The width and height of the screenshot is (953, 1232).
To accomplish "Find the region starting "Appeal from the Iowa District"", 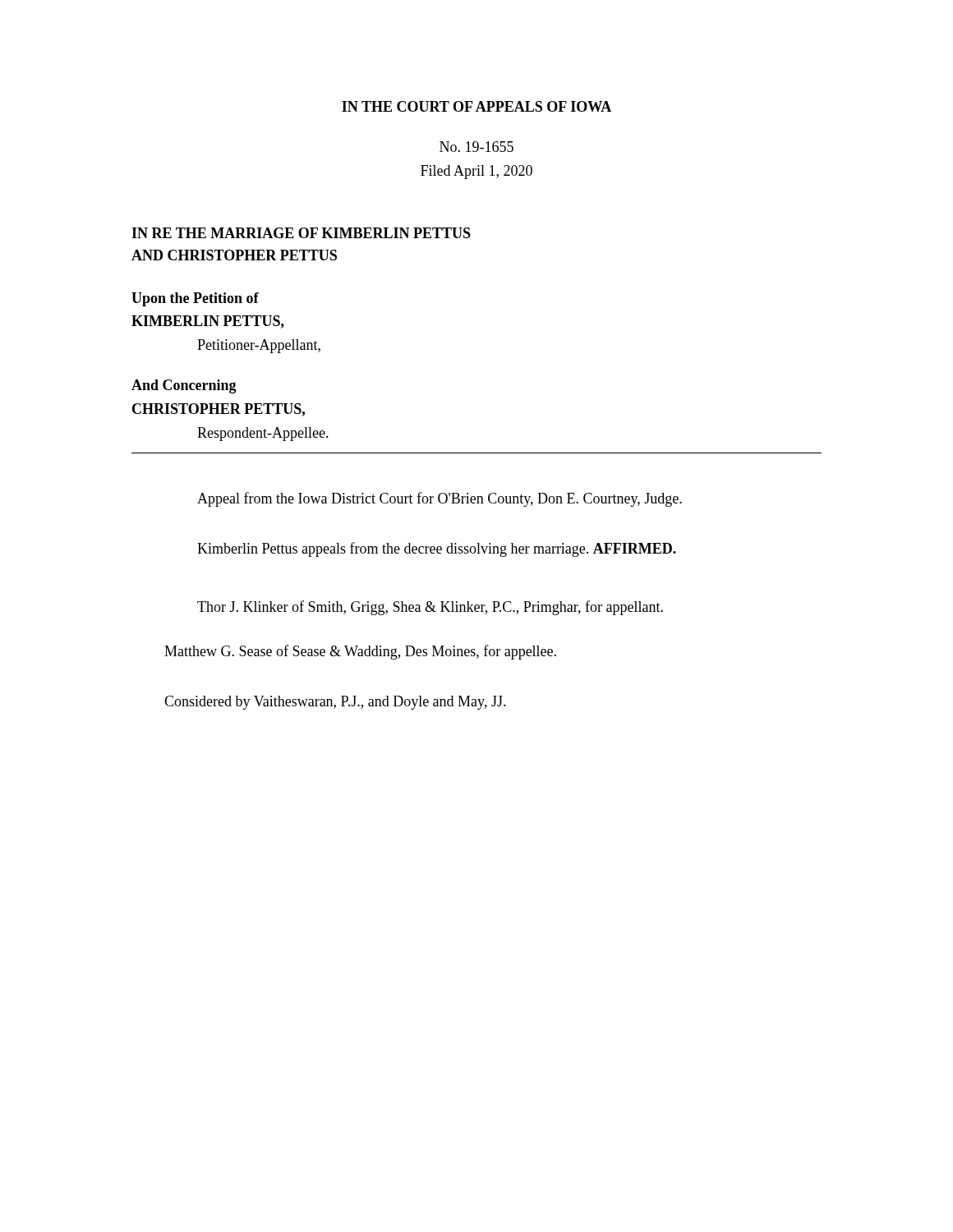I will [x=440, y=499].
